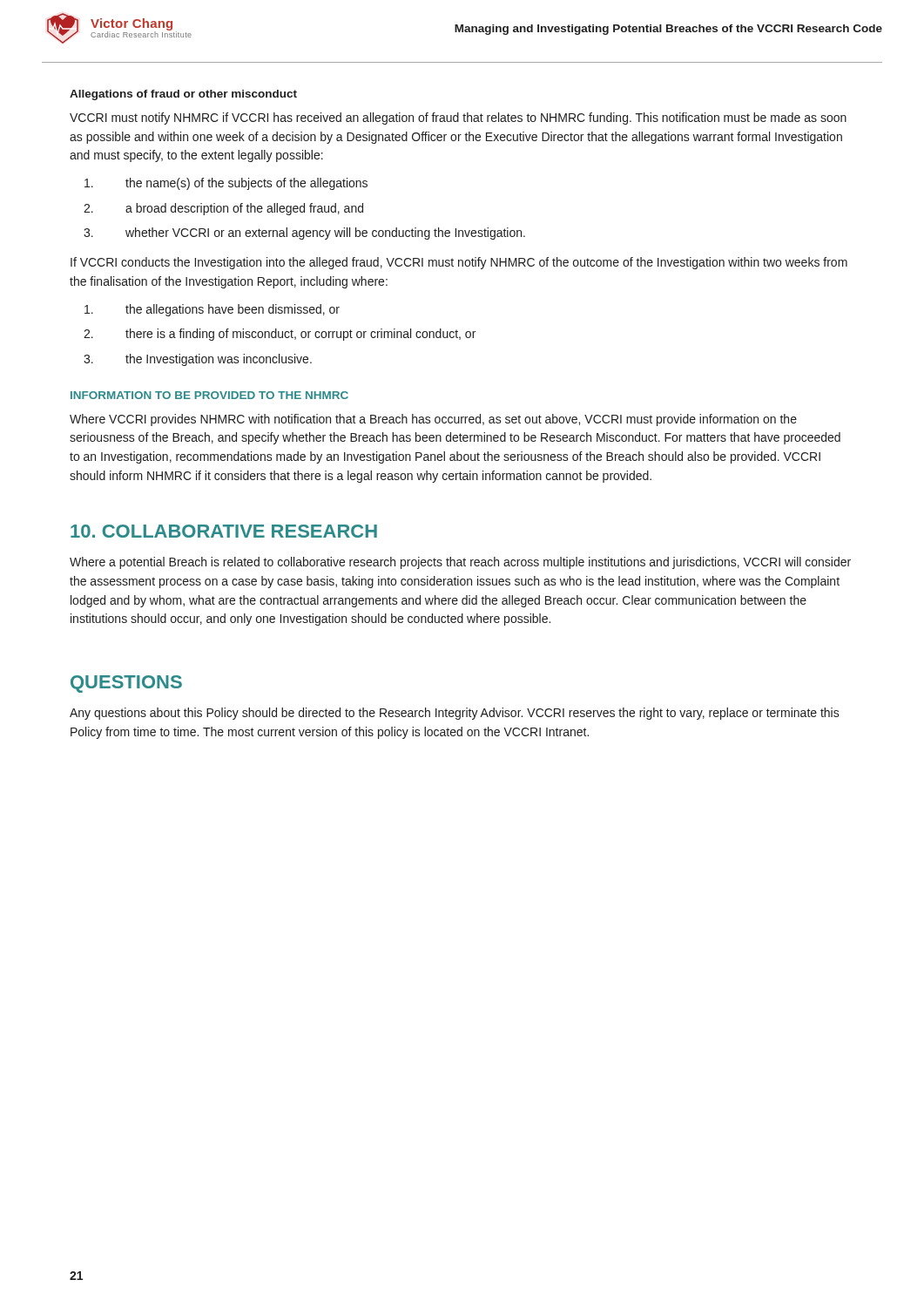Point to "the allegations have been dismissed, or"
The image size is (924, 1307).
pos(212,310)
